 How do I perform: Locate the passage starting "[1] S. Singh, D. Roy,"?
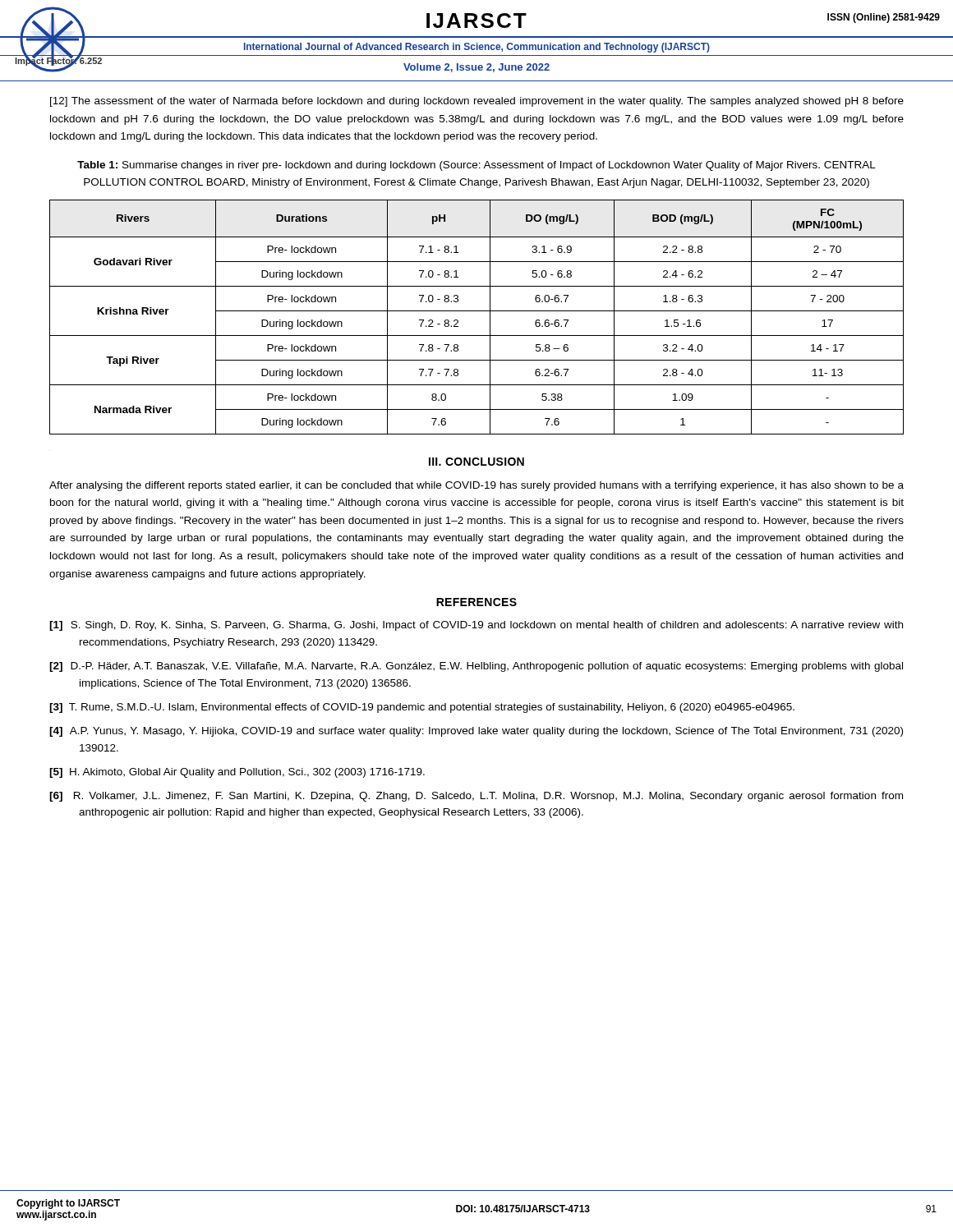click(x=476, y=633)
